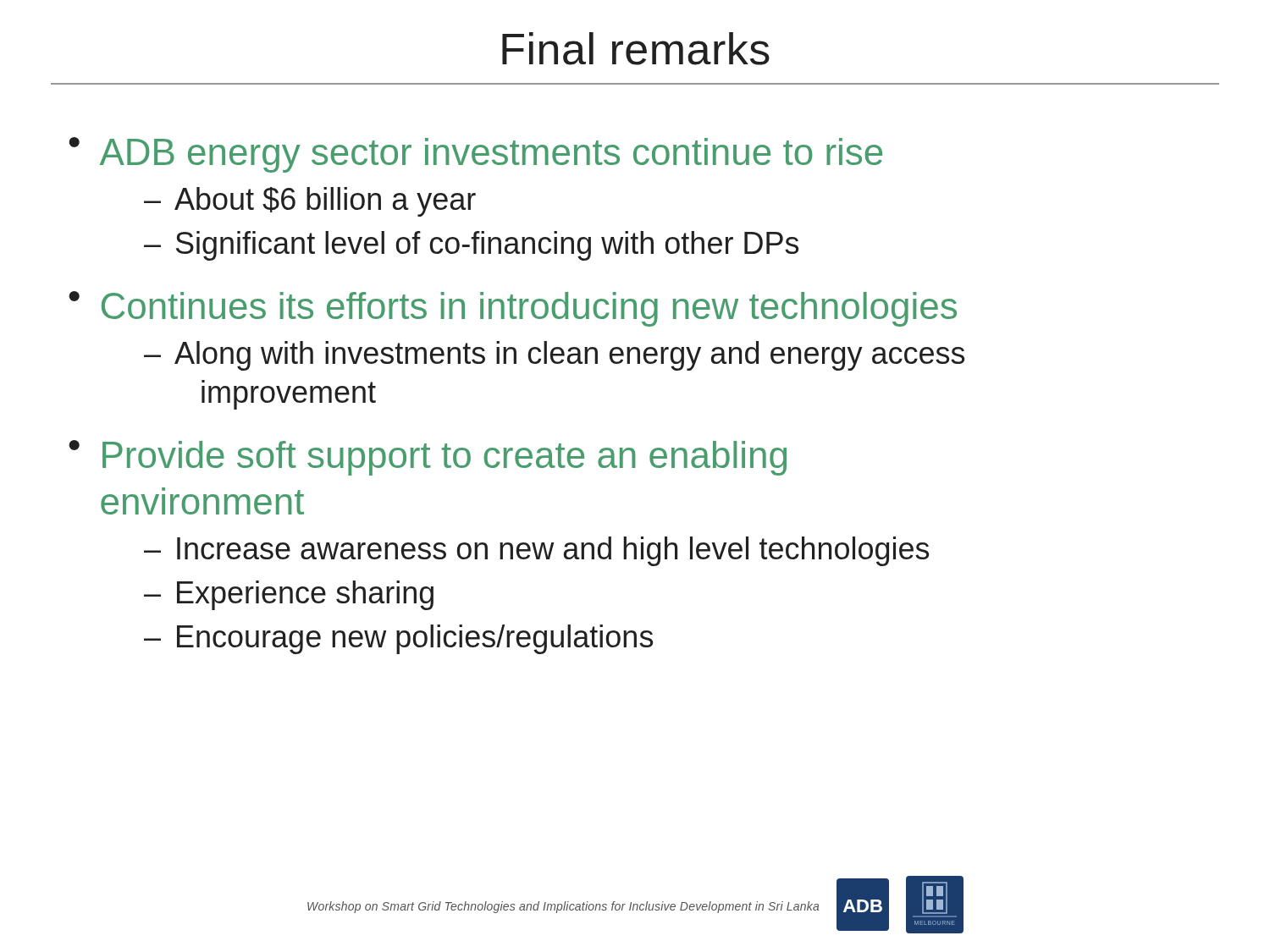
Task: Locate the list item containing "– Along with investments in clean"
Action: point(555,374)
